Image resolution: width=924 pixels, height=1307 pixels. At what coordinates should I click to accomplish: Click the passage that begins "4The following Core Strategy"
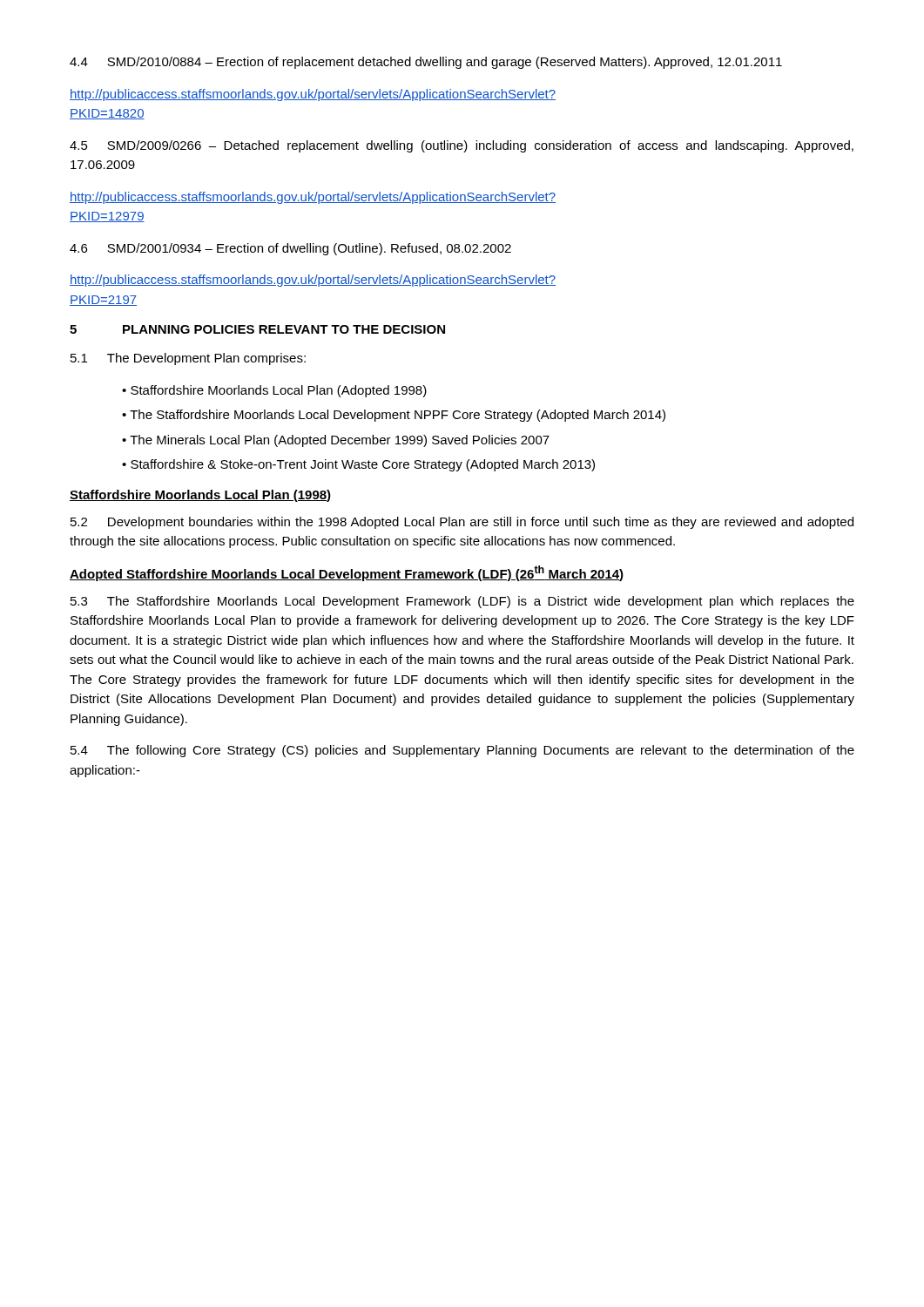462,760
